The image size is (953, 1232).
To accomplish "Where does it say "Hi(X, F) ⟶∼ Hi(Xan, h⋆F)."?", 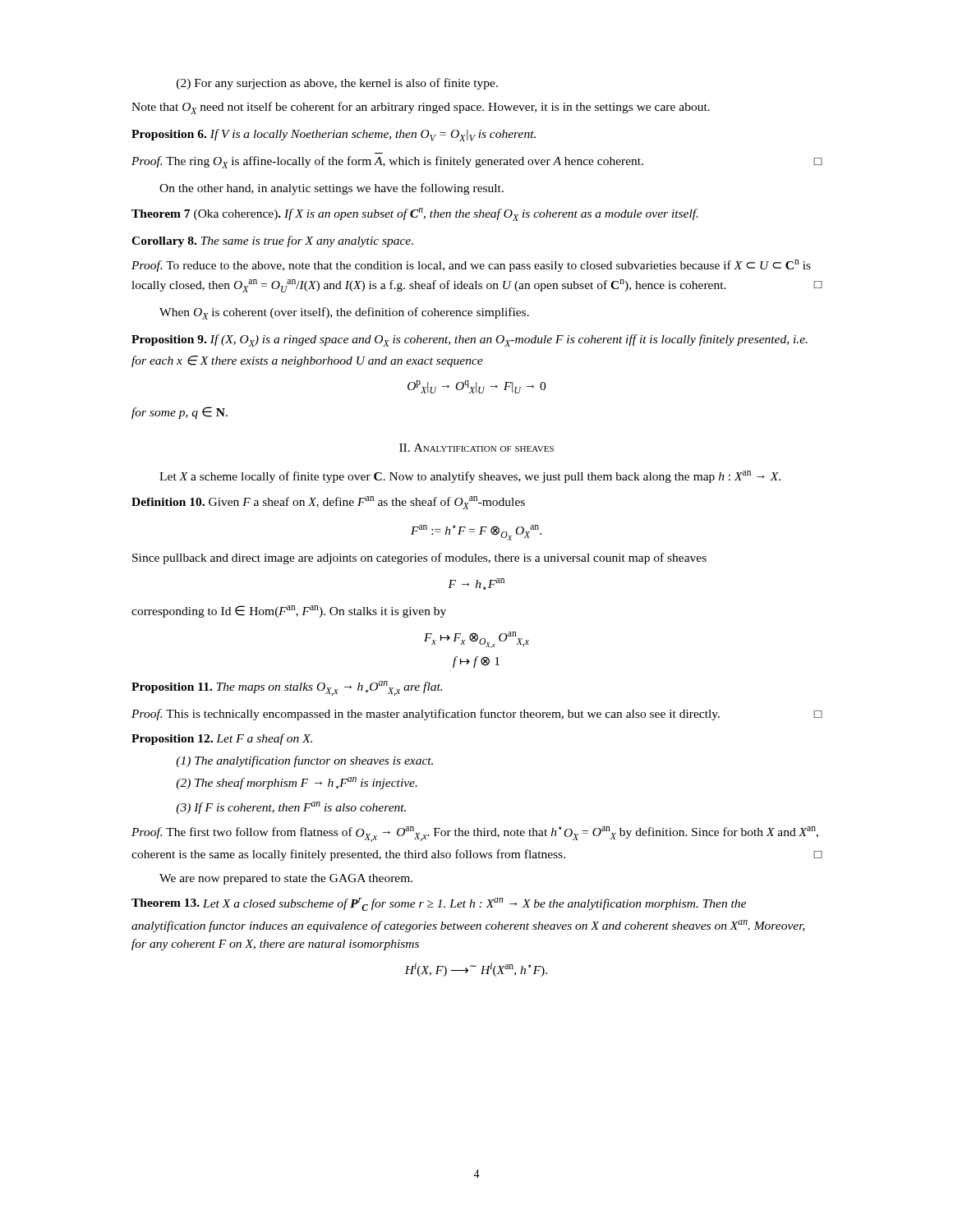I will (x=476, y=969).
